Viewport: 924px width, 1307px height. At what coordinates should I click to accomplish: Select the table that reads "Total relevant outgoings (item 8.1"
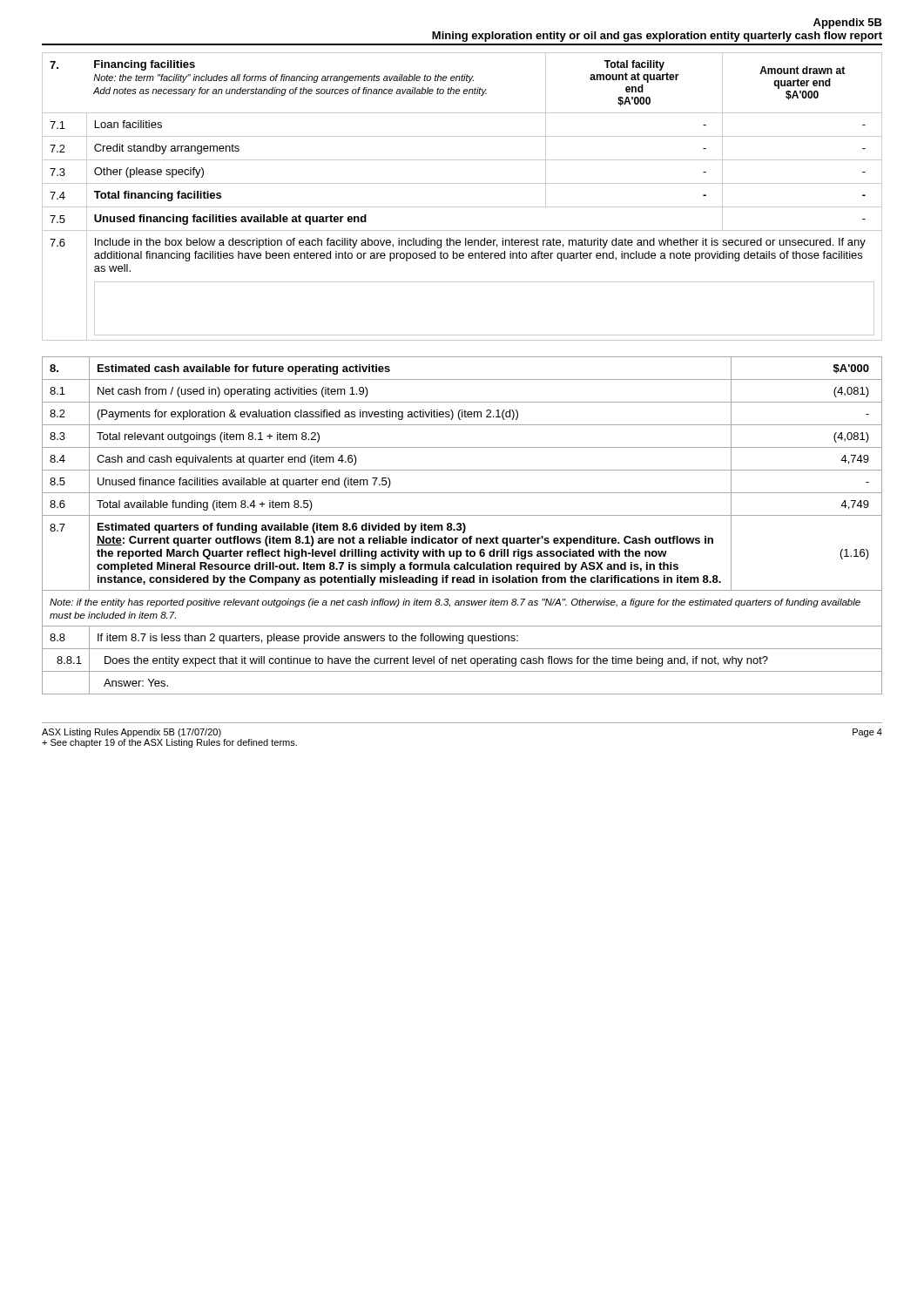(x=462, y=525)
